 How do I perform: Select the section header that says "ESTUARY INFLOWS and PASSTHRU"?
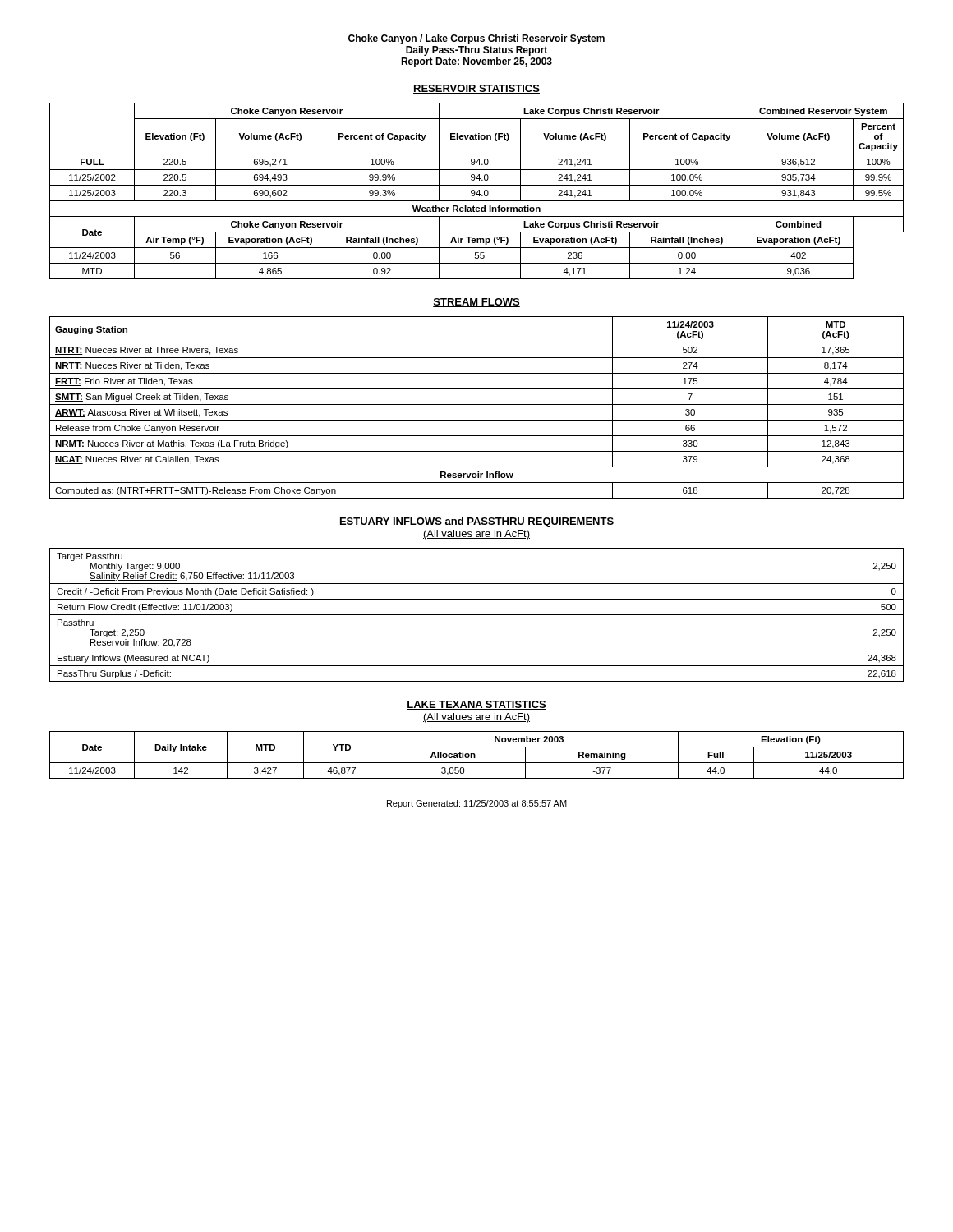click(x=476, y=527)
